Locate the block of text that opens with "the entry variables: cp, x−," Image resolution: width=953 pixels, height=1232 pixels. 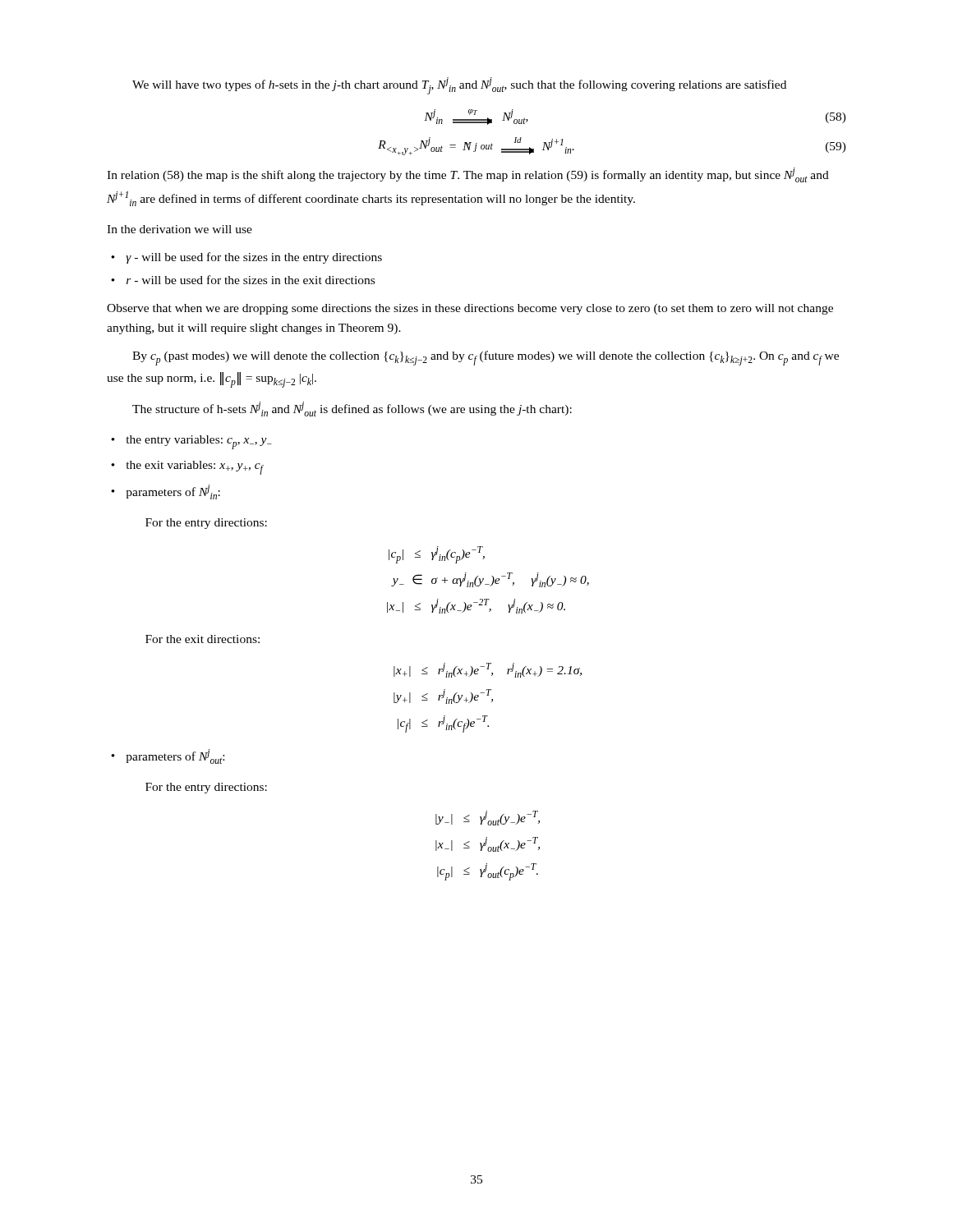(x=199, y=441)
